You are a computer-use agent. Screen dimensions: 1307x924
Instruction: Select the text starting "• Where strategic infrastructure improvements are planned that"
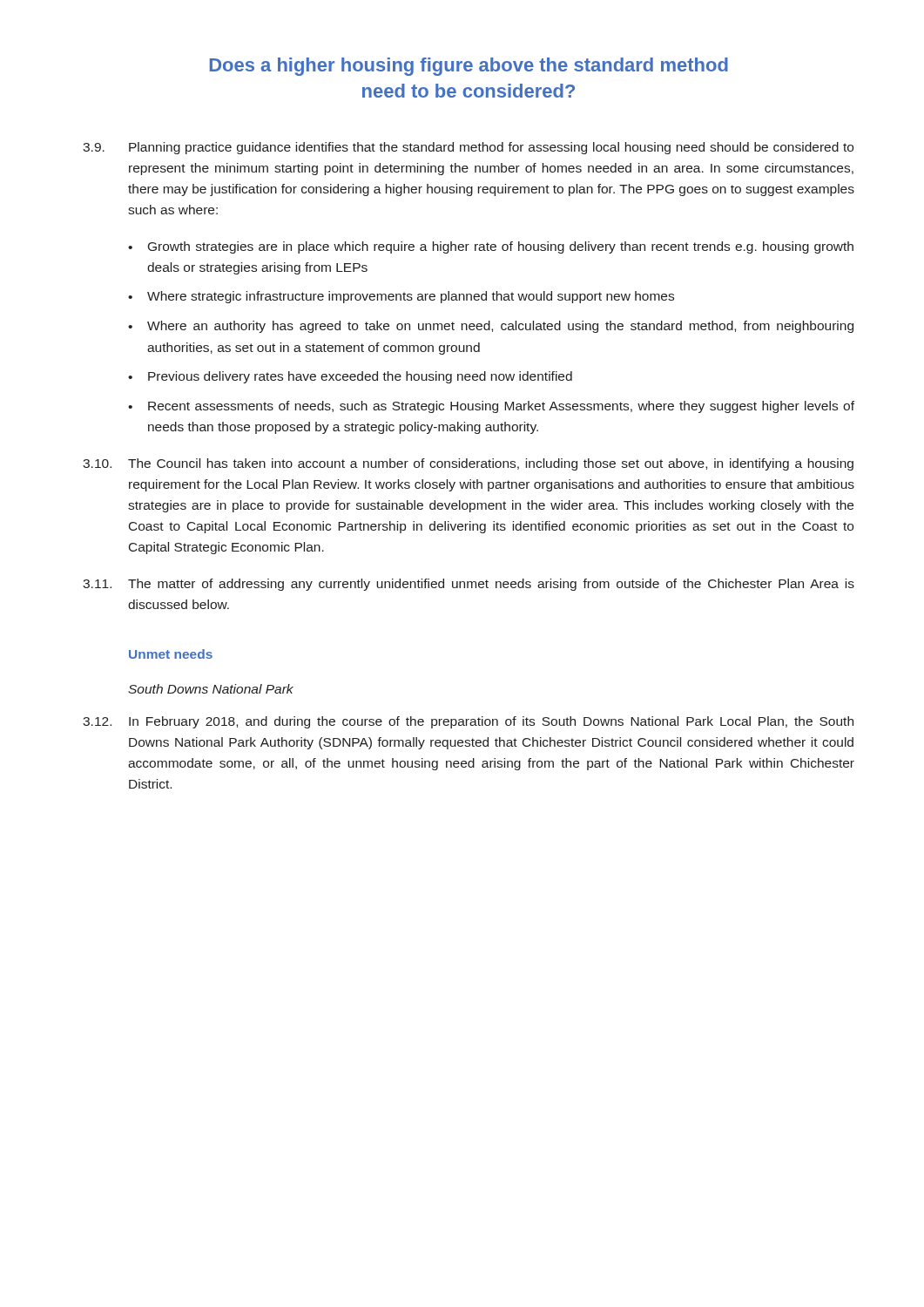pyautogui.click(x=491, y=297)
